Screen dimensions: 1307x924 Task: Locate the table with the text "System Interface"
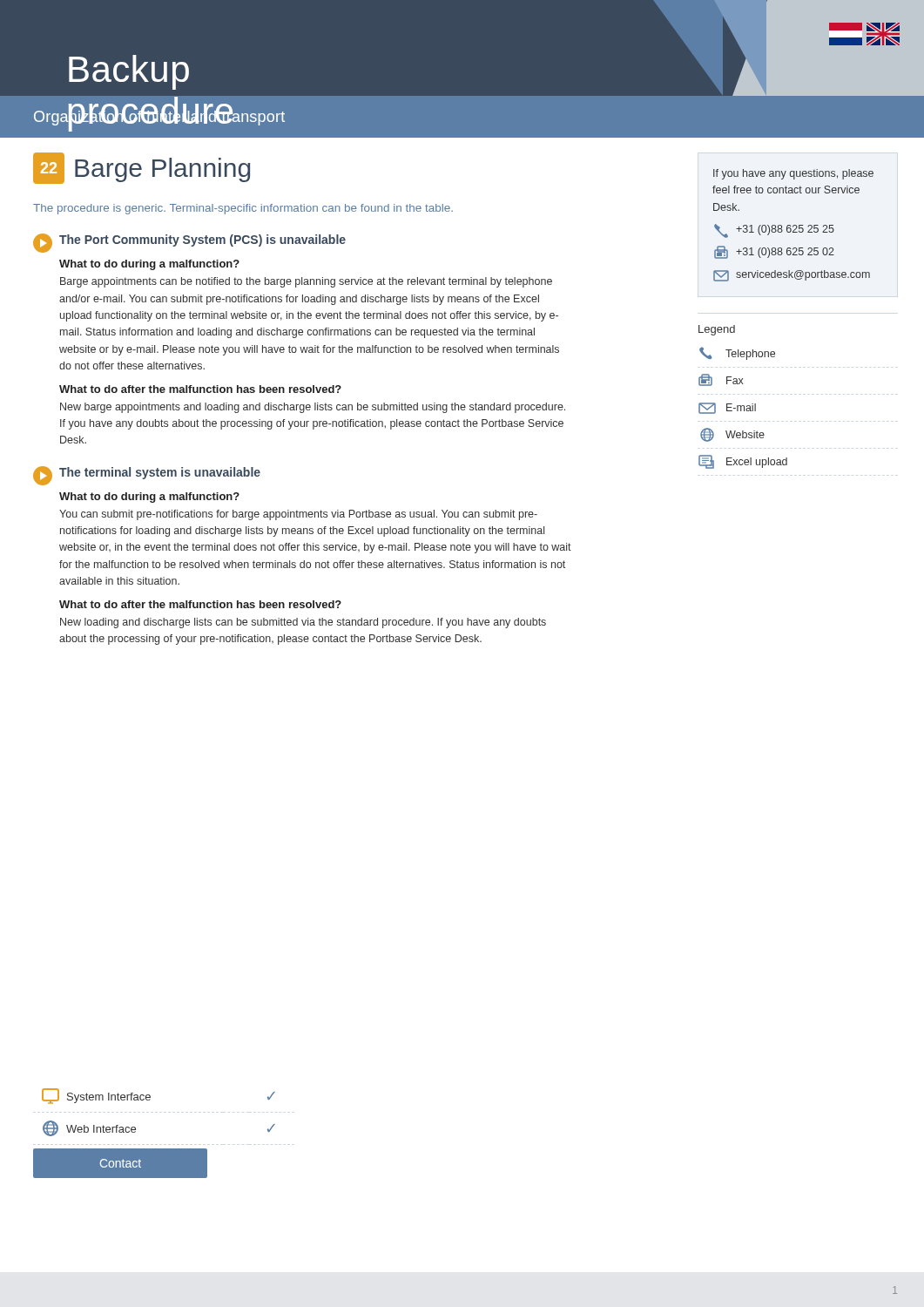pos(164,1113)
